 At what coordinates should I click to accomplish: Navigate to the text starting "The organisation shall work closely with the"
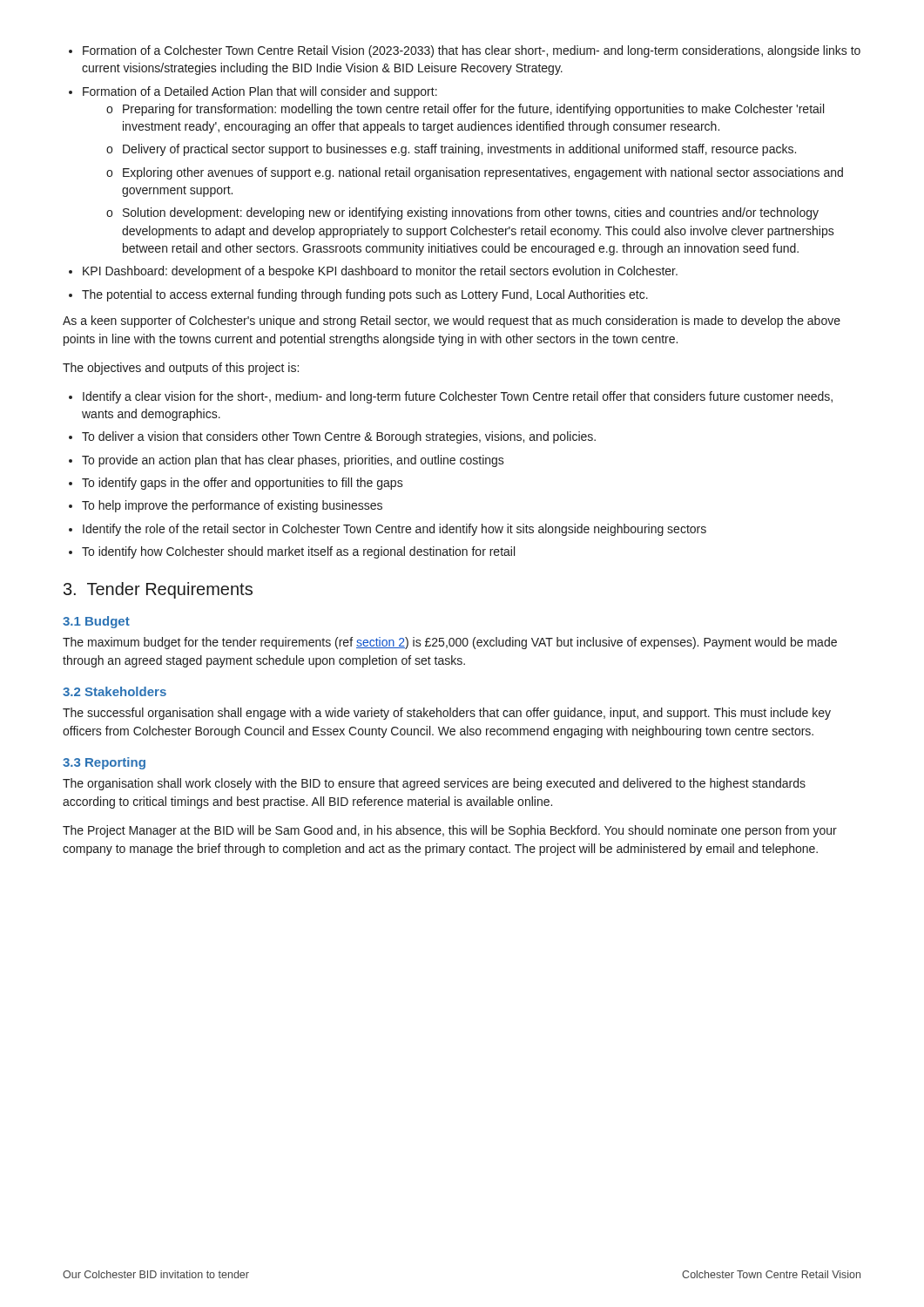pos(462,793)
